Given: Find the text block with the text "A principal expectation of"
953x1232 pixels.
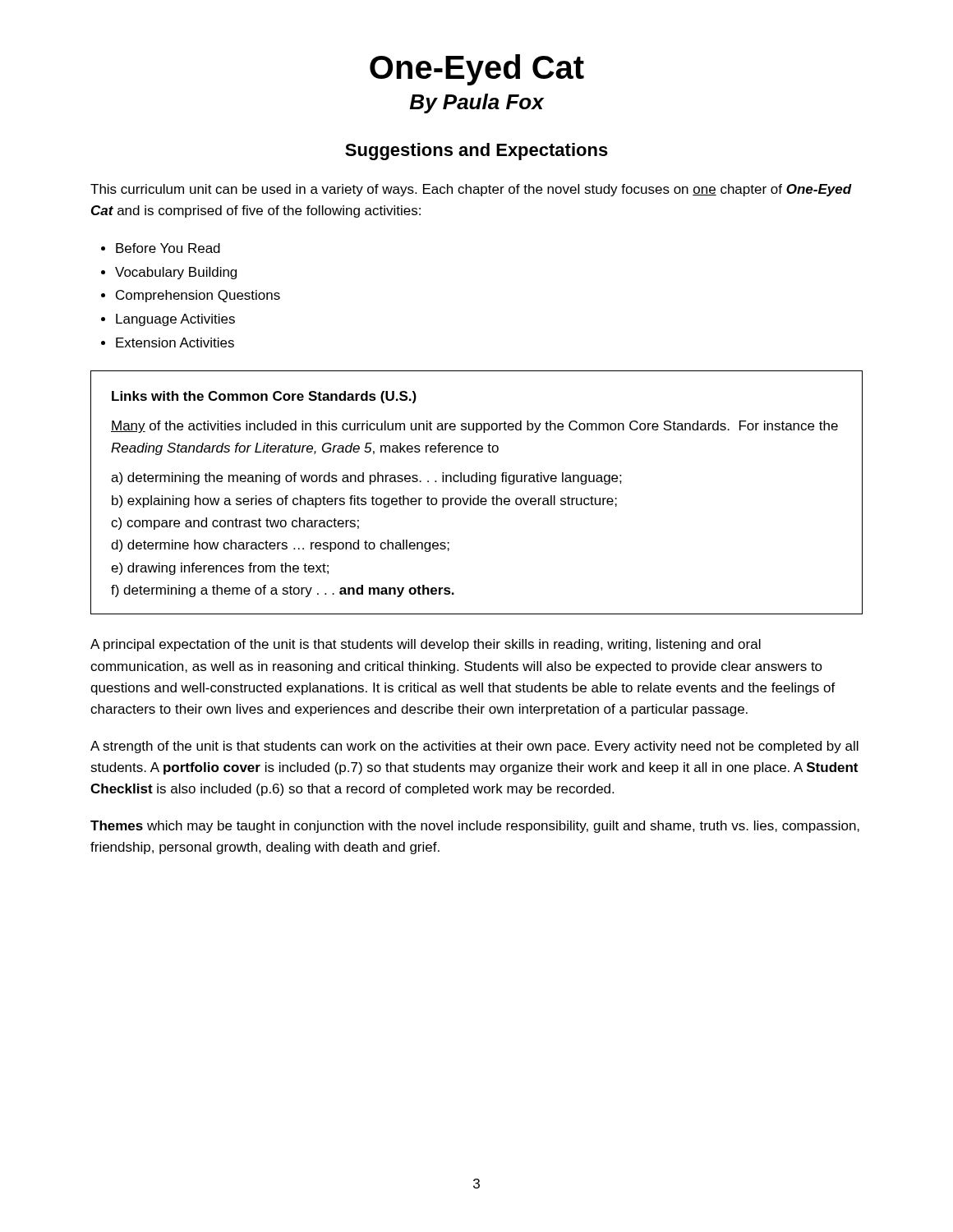Looking at the screenshot, I should tap(463, 677).
